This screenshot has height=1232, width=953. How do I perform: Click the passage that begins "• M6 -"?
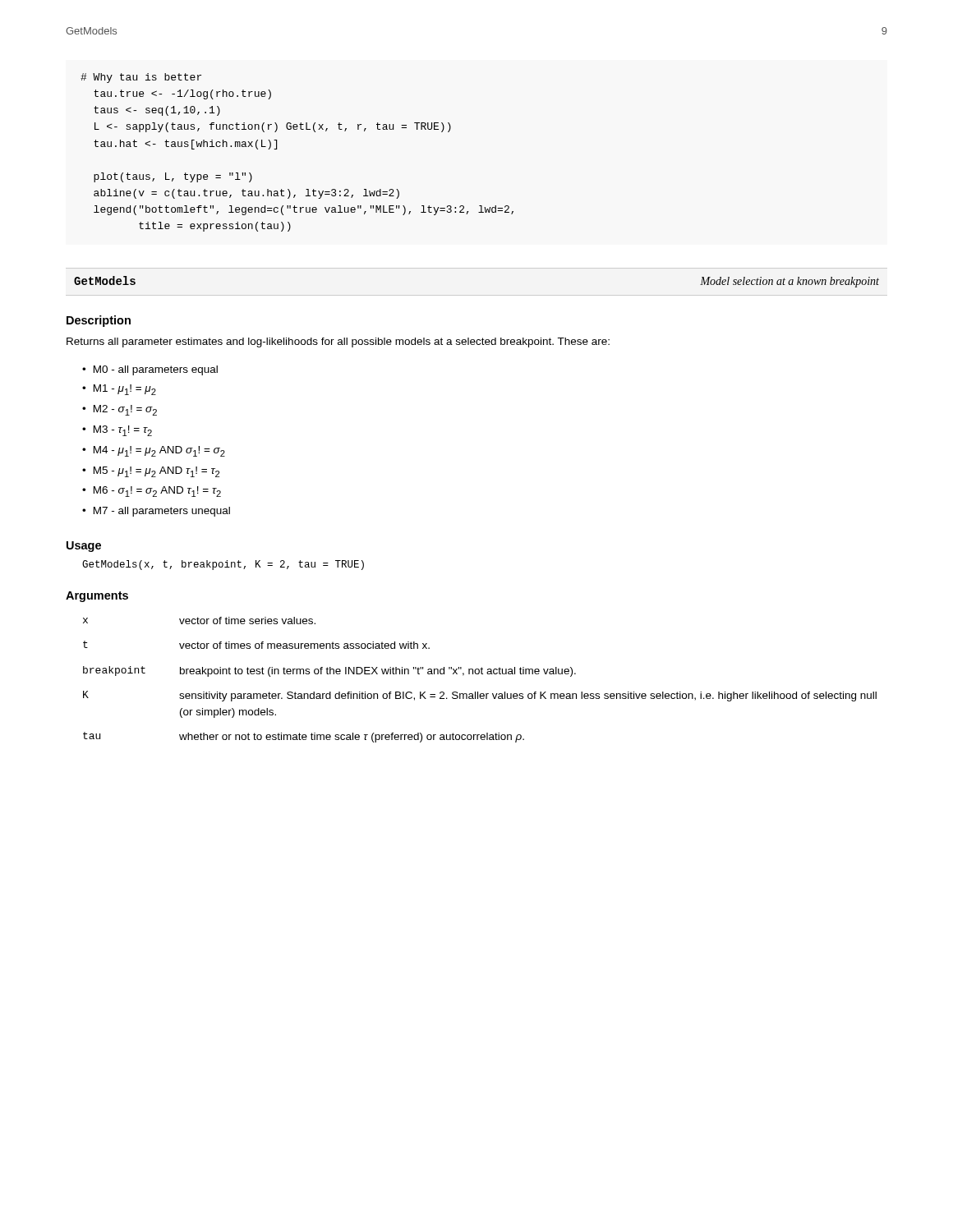click(152, 492)
